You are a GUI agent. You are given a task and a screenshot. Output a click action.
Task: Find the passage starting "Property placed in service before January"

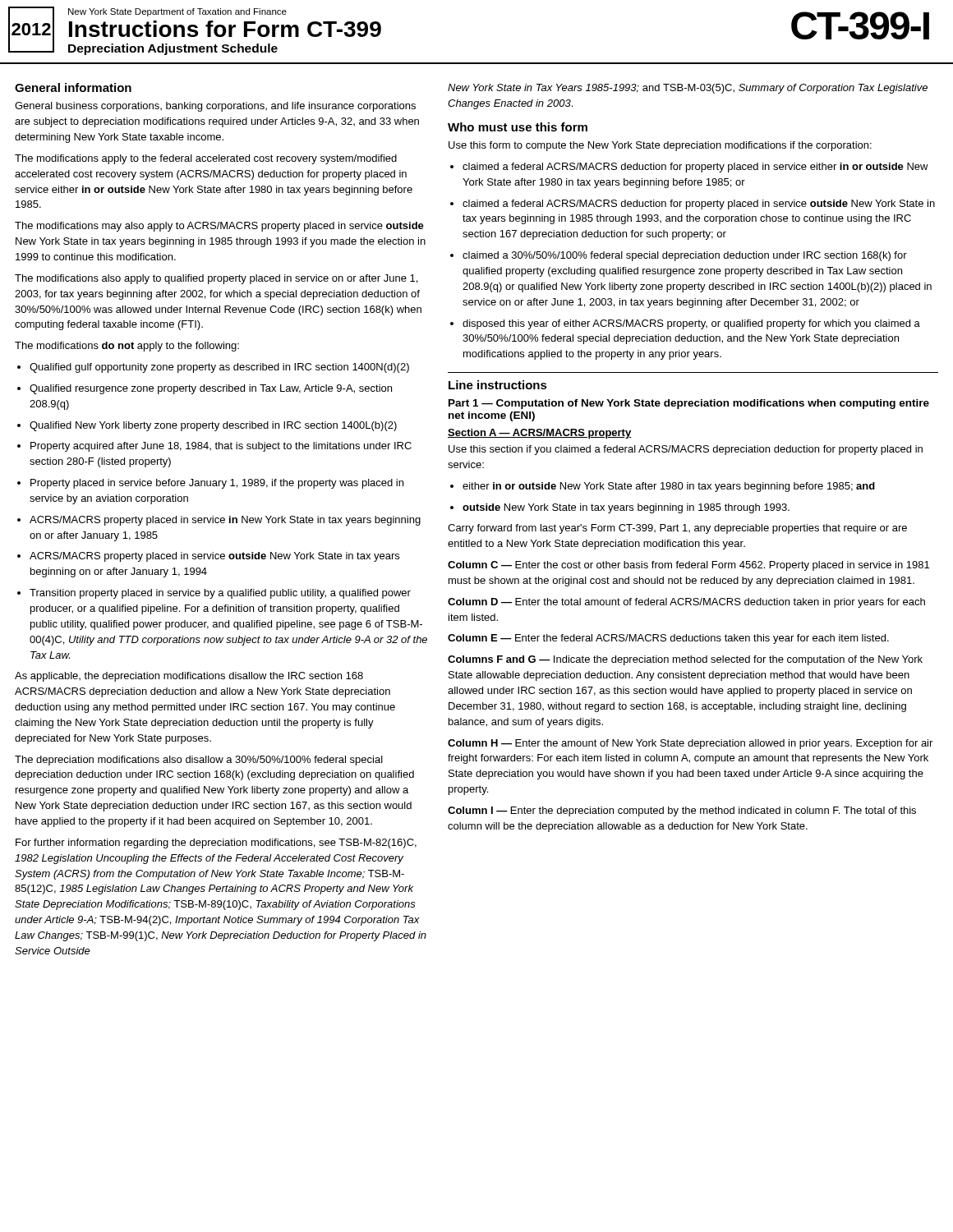pos(222,491)
